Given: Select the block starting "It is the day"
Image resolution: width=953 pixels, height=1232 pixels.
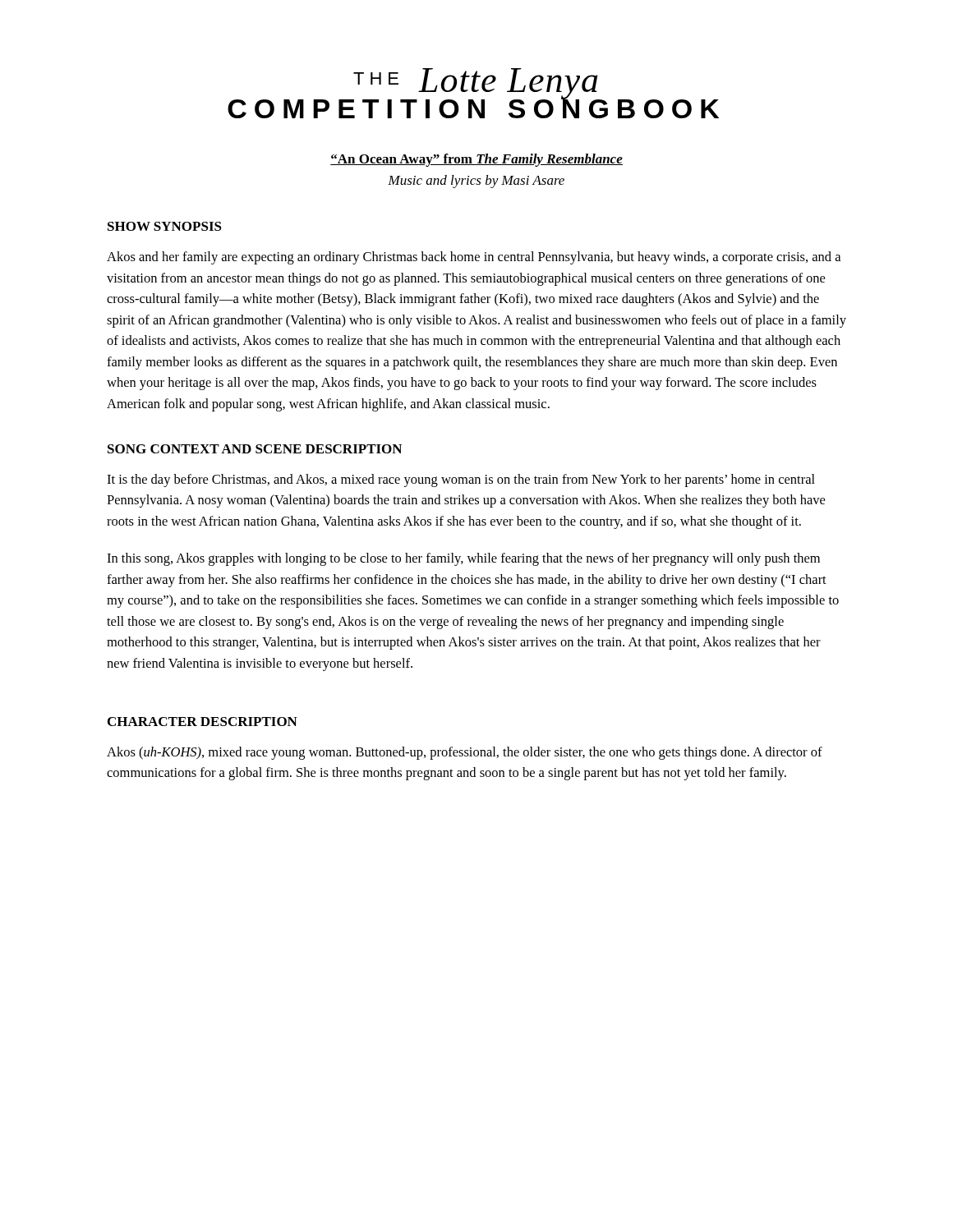Looking at the screenshot, I should 466,500.
